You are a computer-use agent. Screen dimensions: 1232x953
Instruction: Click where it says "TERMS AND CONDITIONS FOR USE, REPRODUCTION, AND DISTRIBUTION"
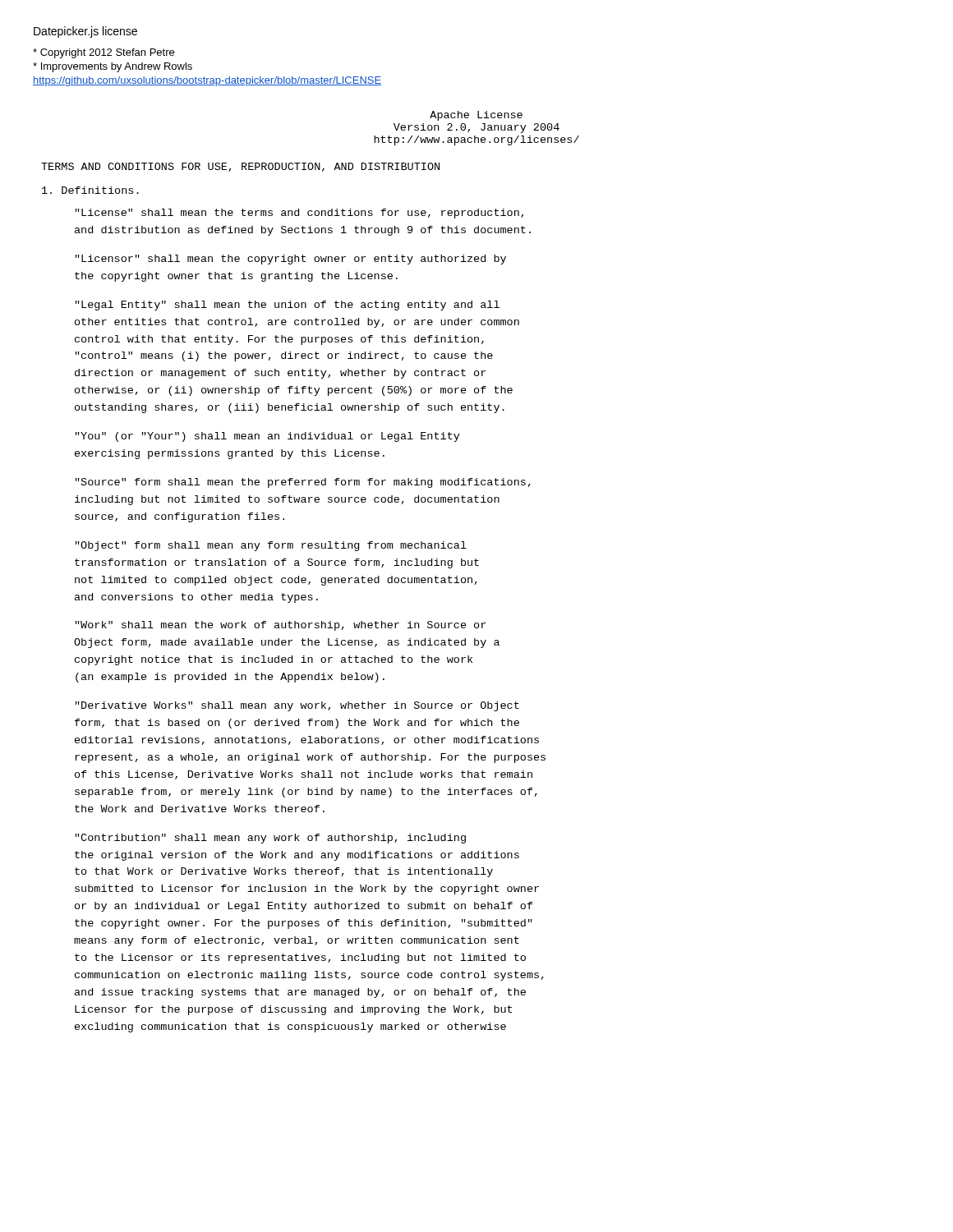(x=241, y=167)
